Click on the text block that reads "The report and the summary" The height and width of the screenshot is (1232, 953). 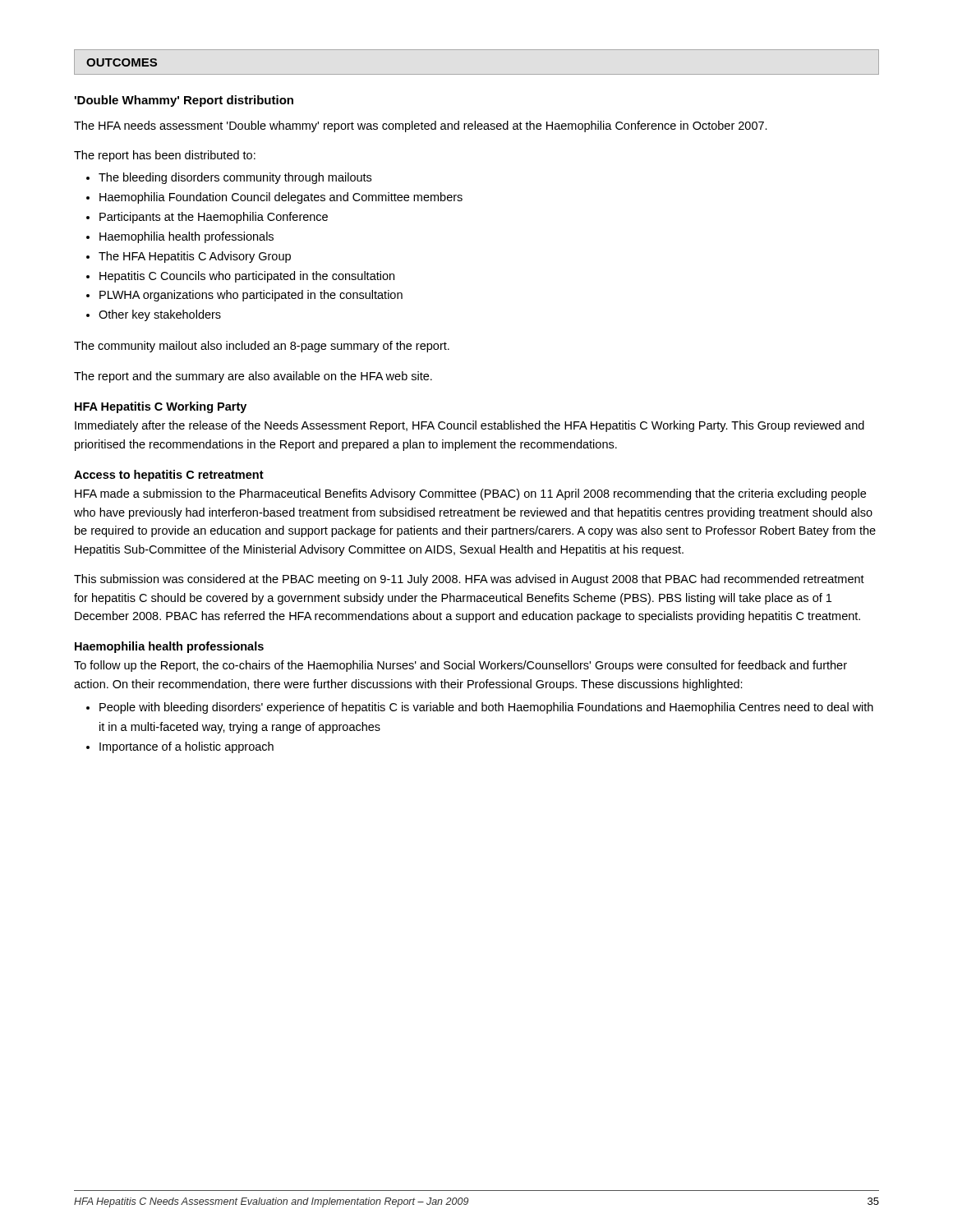click(253, 376)
